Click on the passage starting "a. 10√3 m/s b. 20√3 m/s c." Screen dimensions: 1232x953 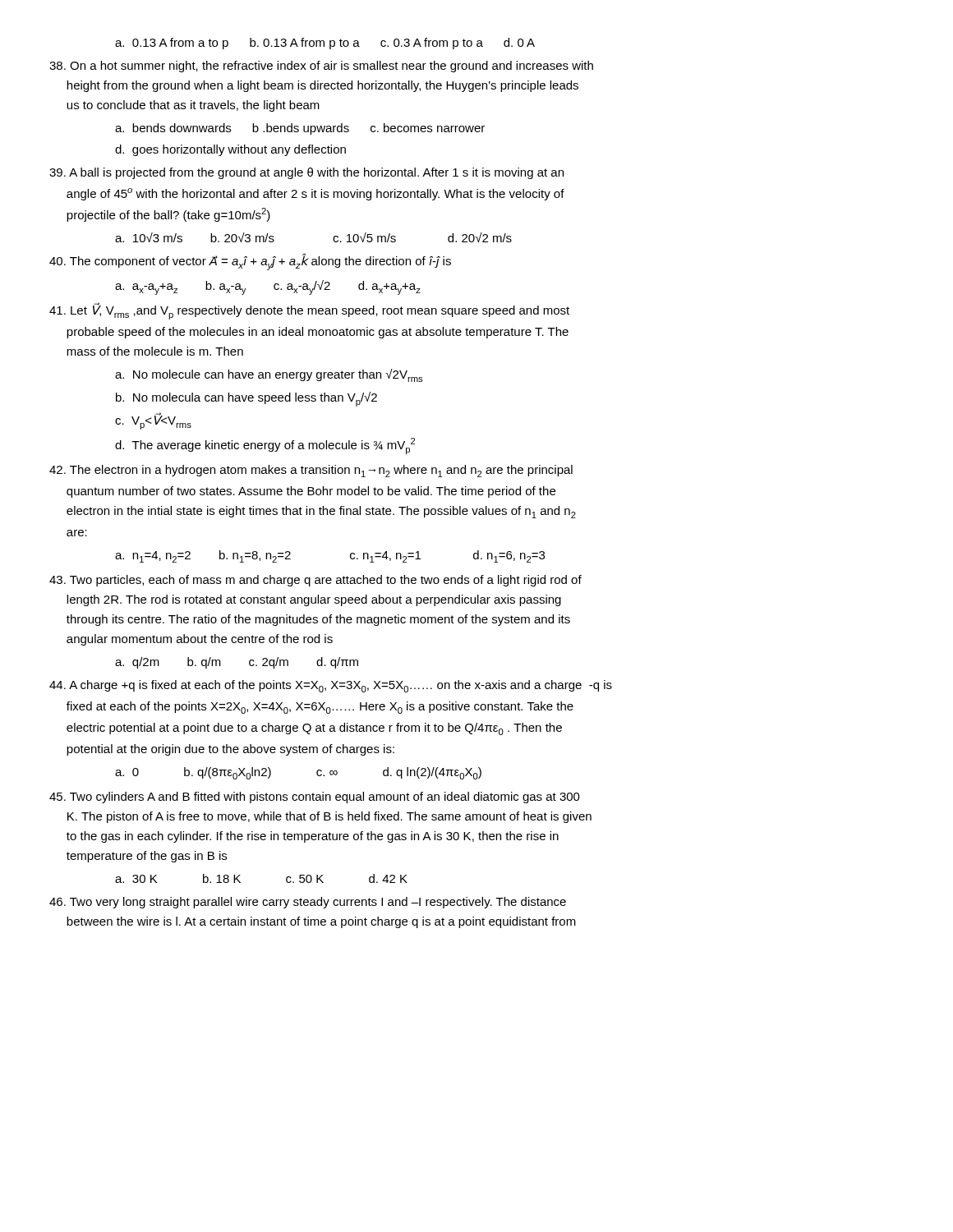pos(153,236)
